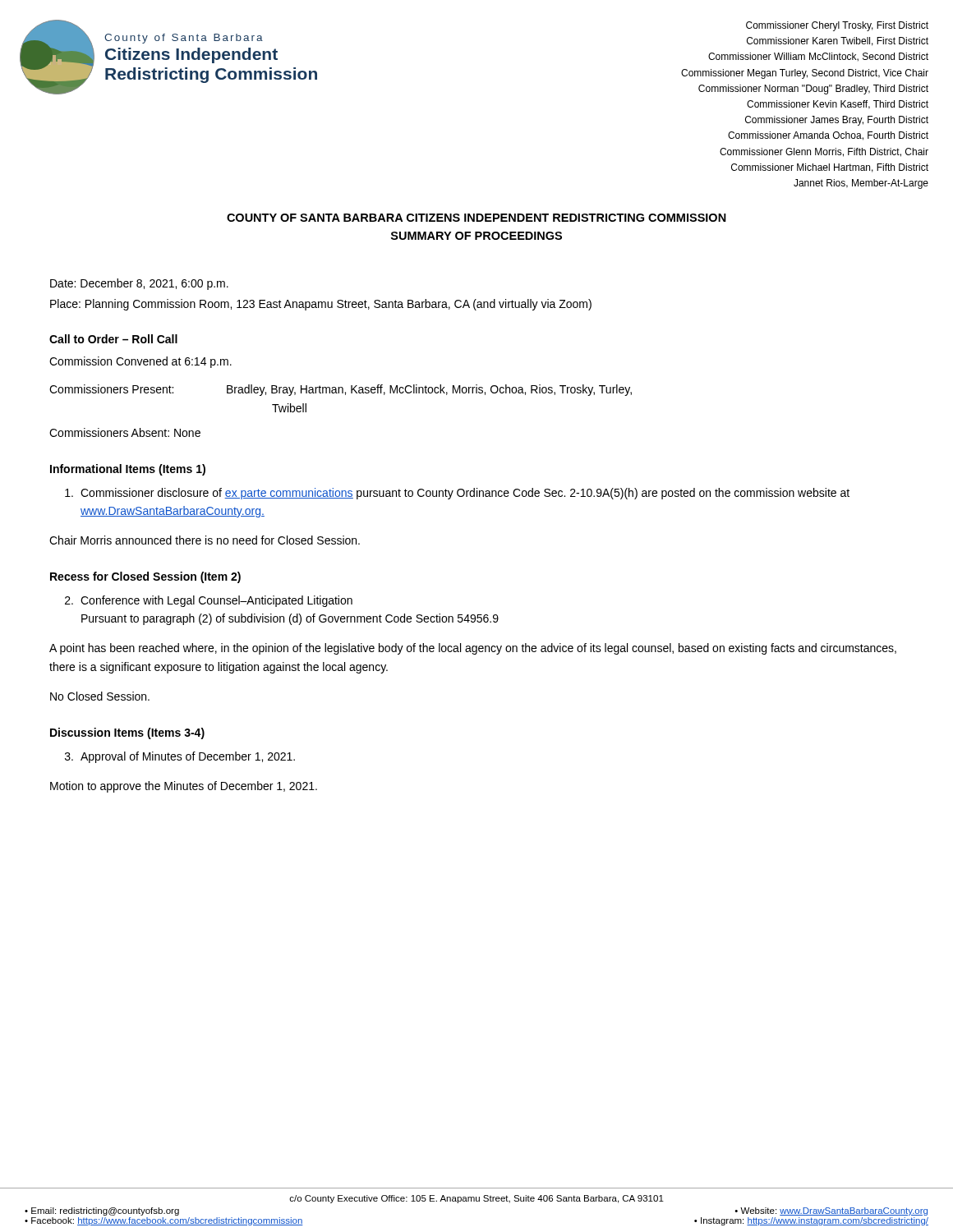Click on the list item that reads "Commissioner disclosure of ex parte communications pursuant"

[476, 502]
